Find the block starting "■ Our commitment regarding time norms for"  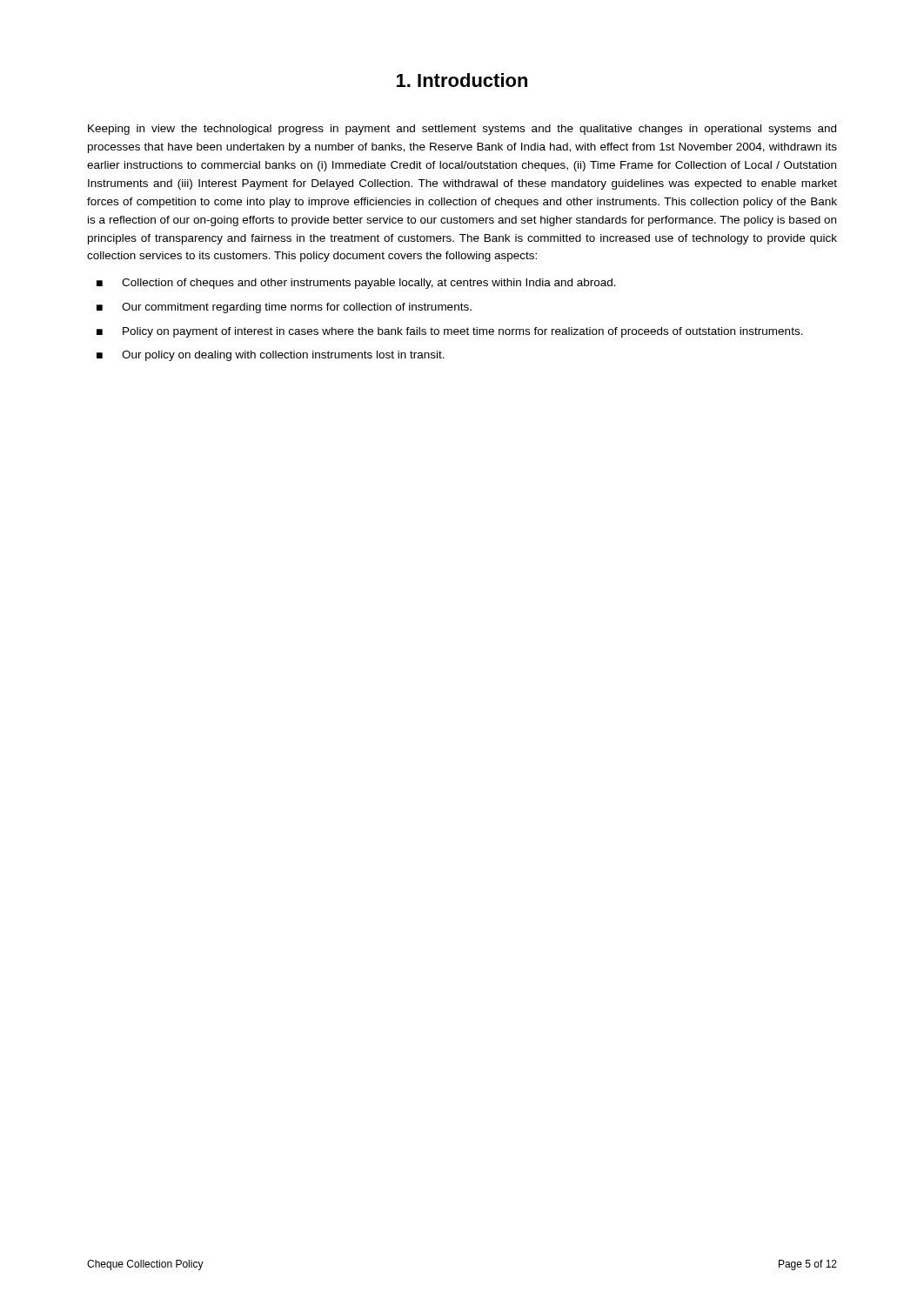coord(466,308)
